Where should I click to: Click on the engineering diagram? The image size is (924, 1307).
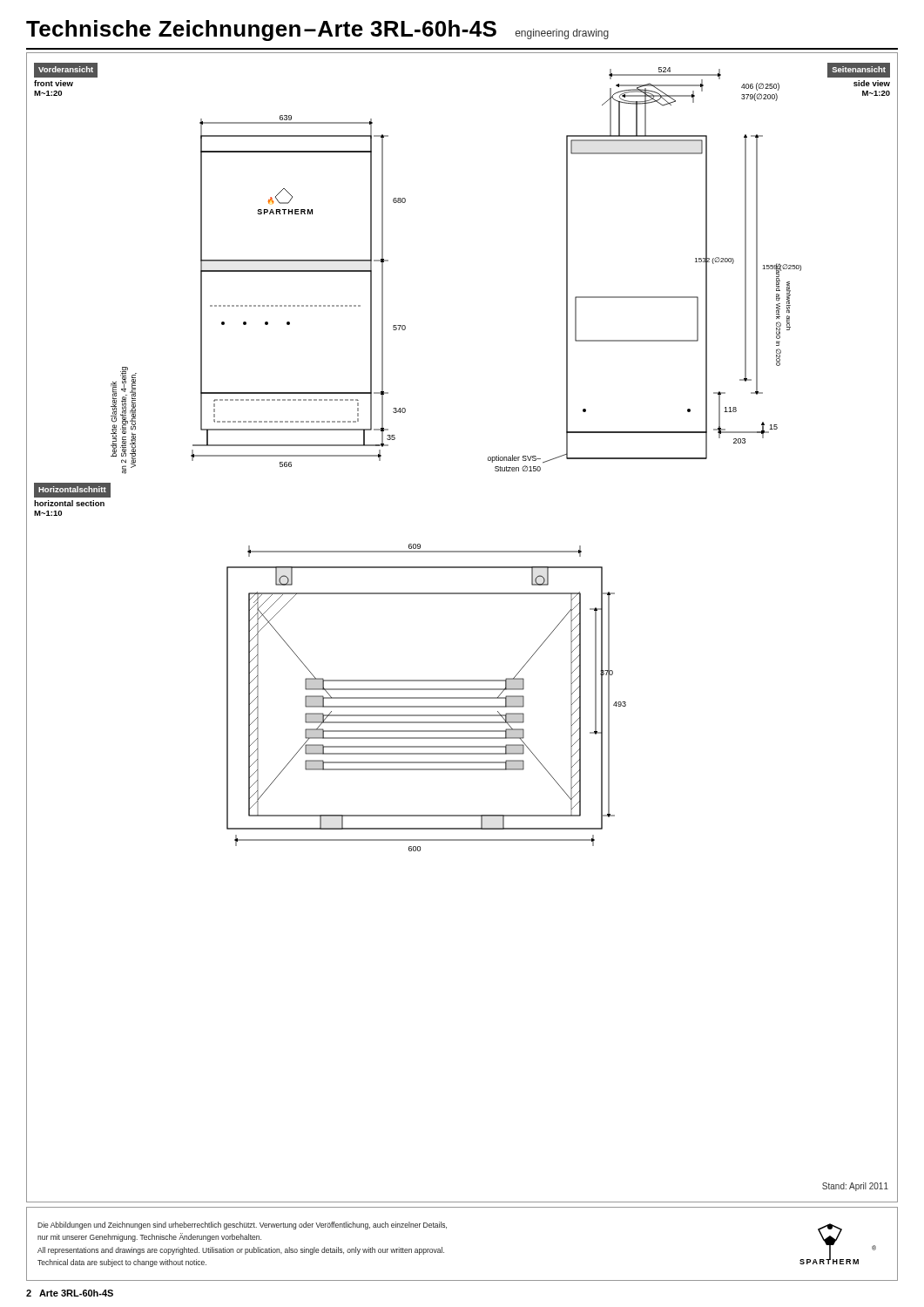(462, 627)
